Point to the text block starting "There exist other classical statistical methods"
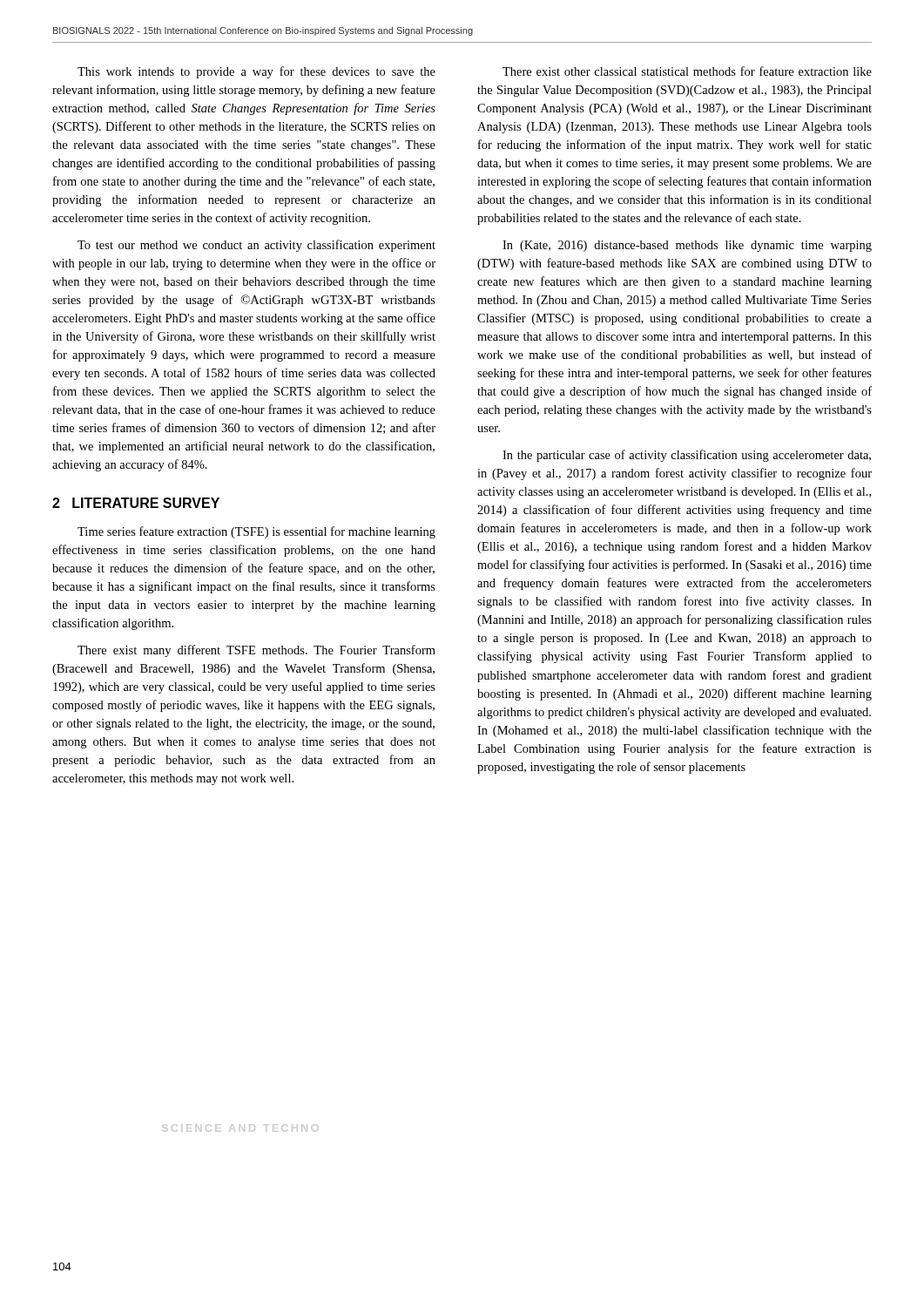This screenshot has width=924, height=1307. click(674, 145)
